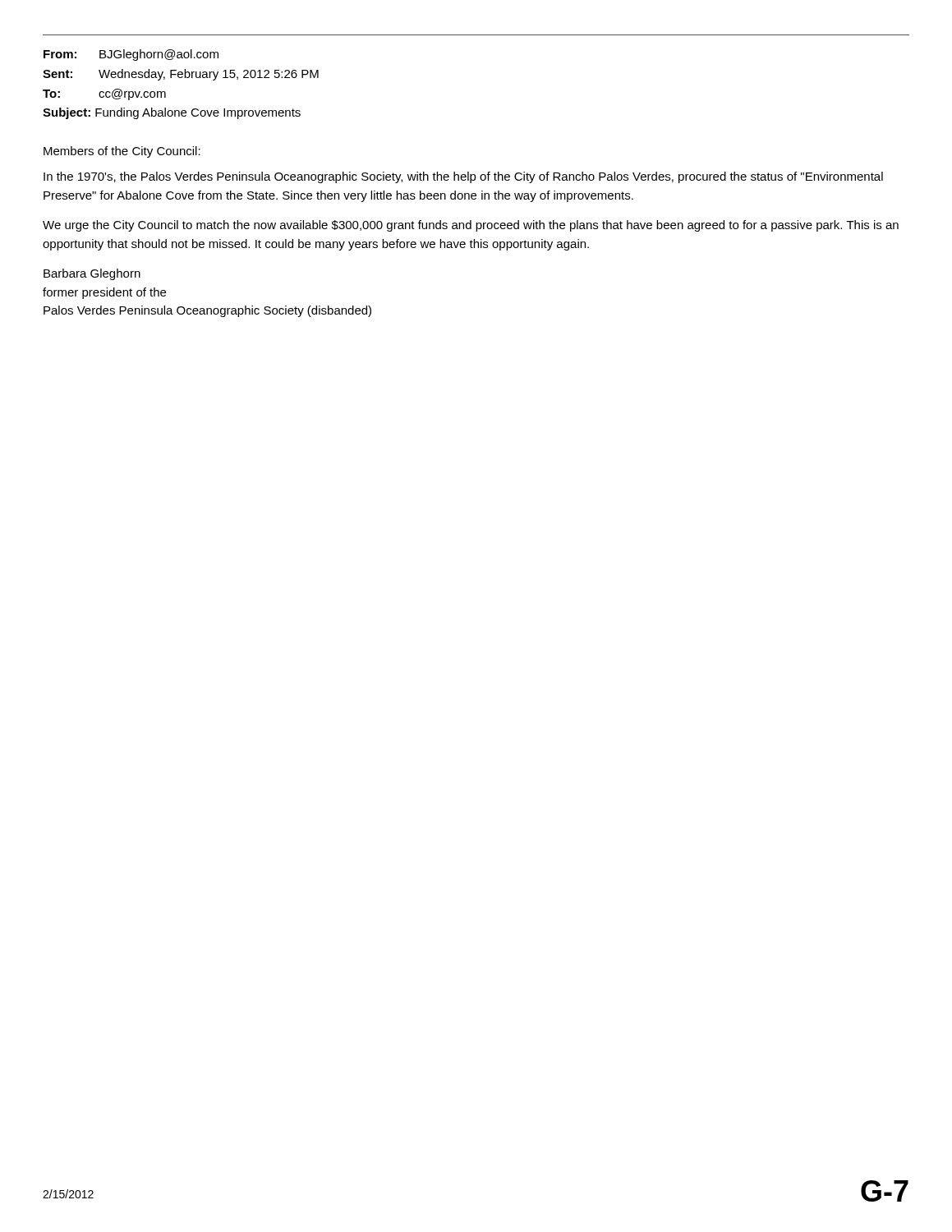Click on the block starting "To: cc@rpv.com"
Image resolution: width=952 pixels, height=1232 pixels.
105,93
